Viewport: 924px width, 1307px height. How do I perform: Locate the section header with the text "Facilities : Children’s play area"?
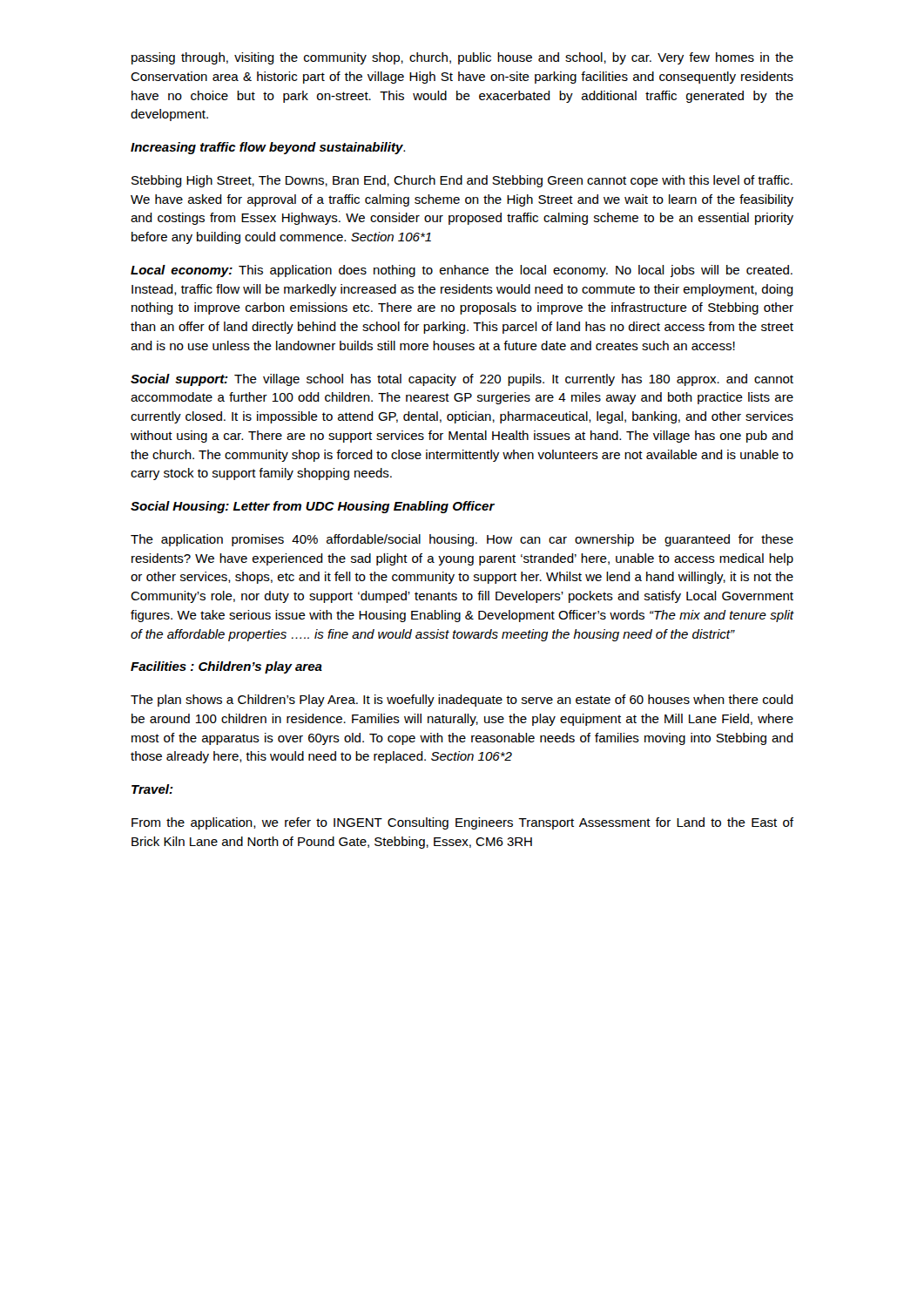(x=226, y=667)
